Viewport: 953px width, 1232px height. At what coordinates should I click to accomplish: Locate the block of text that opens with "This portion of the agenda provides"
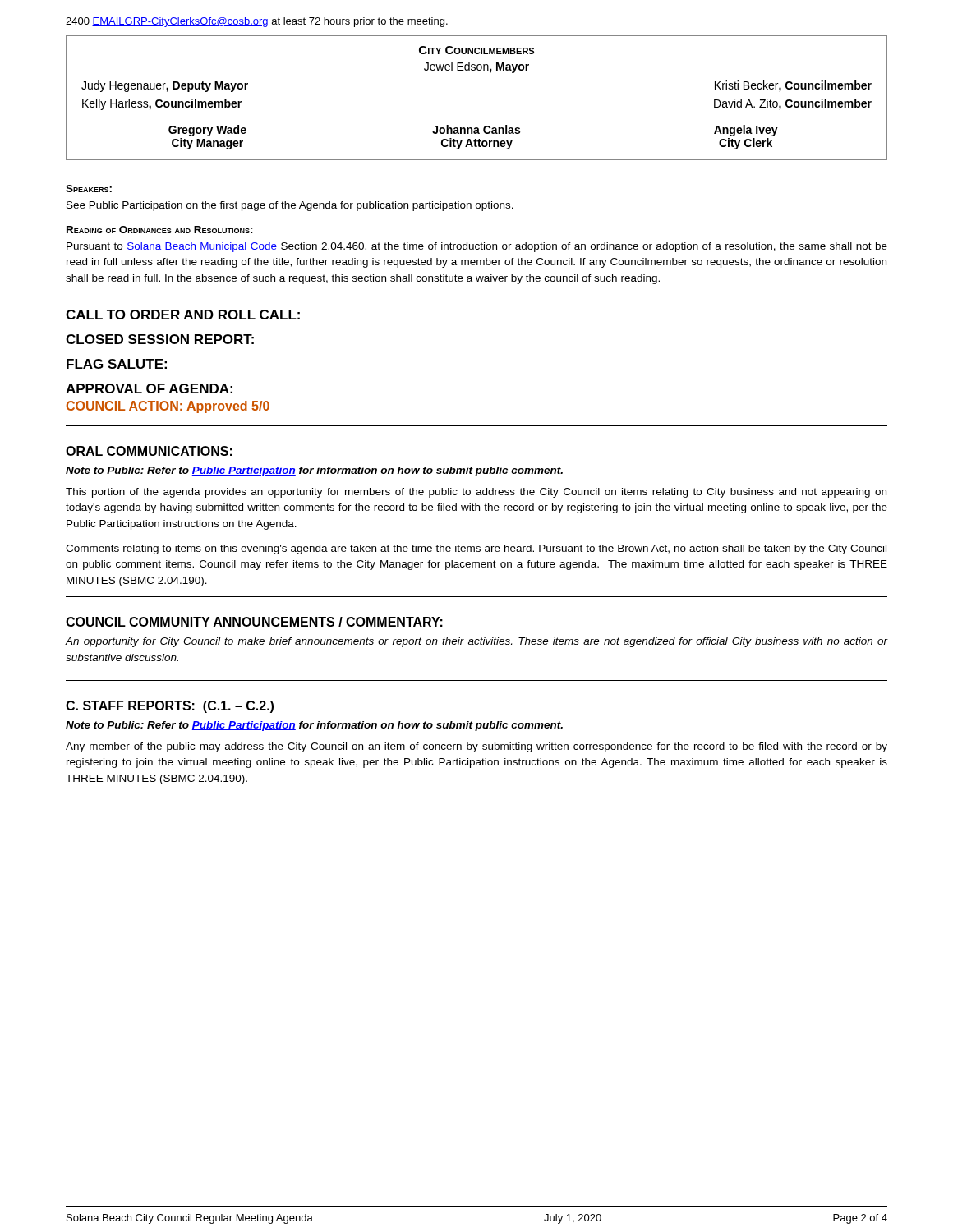[x=476, y=508]
